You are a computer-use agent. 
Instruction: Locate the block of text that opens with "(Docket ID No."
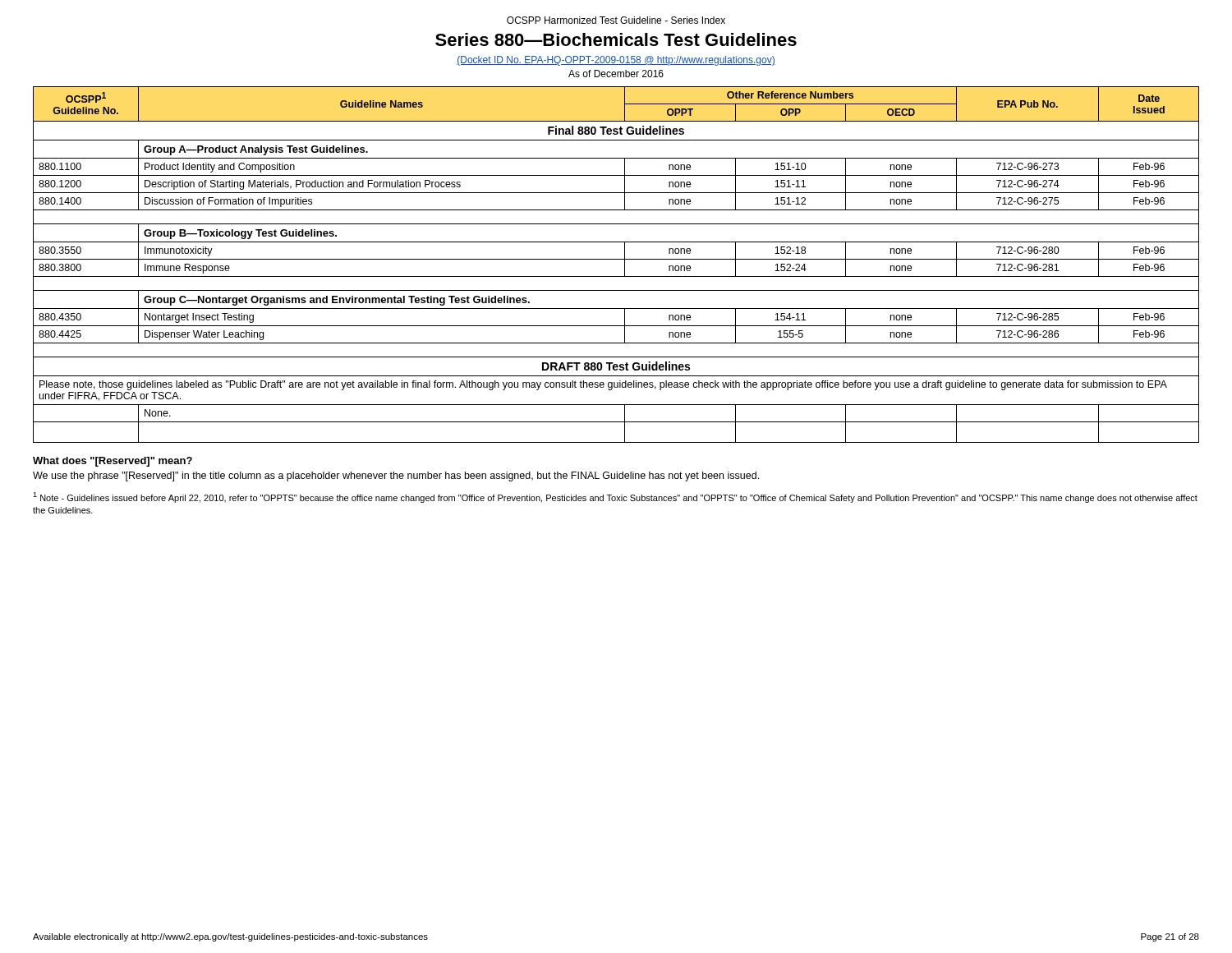click(616, 60)
